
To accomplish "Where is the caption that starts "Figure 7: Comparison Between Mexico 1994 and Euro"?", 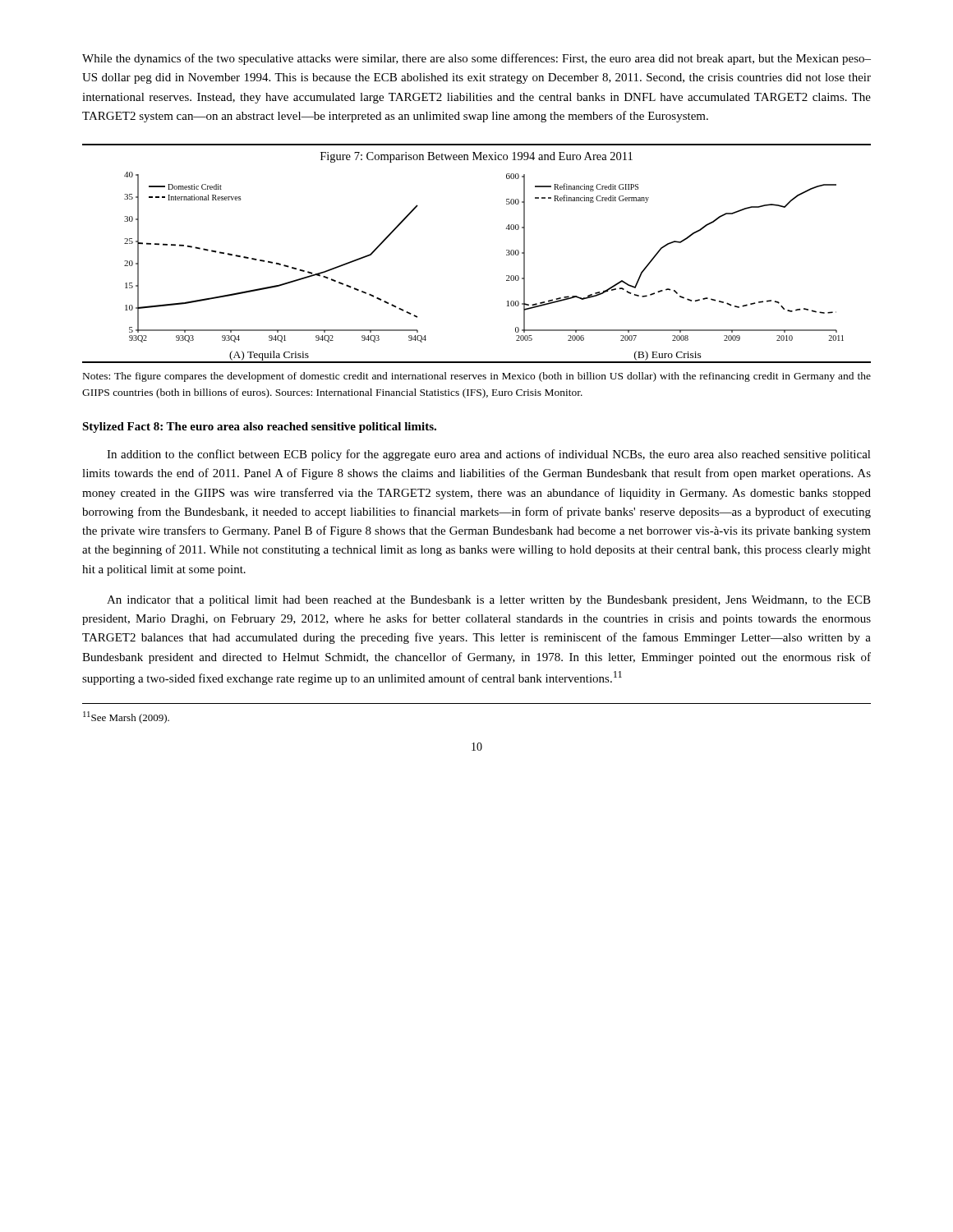I will 476,156.
